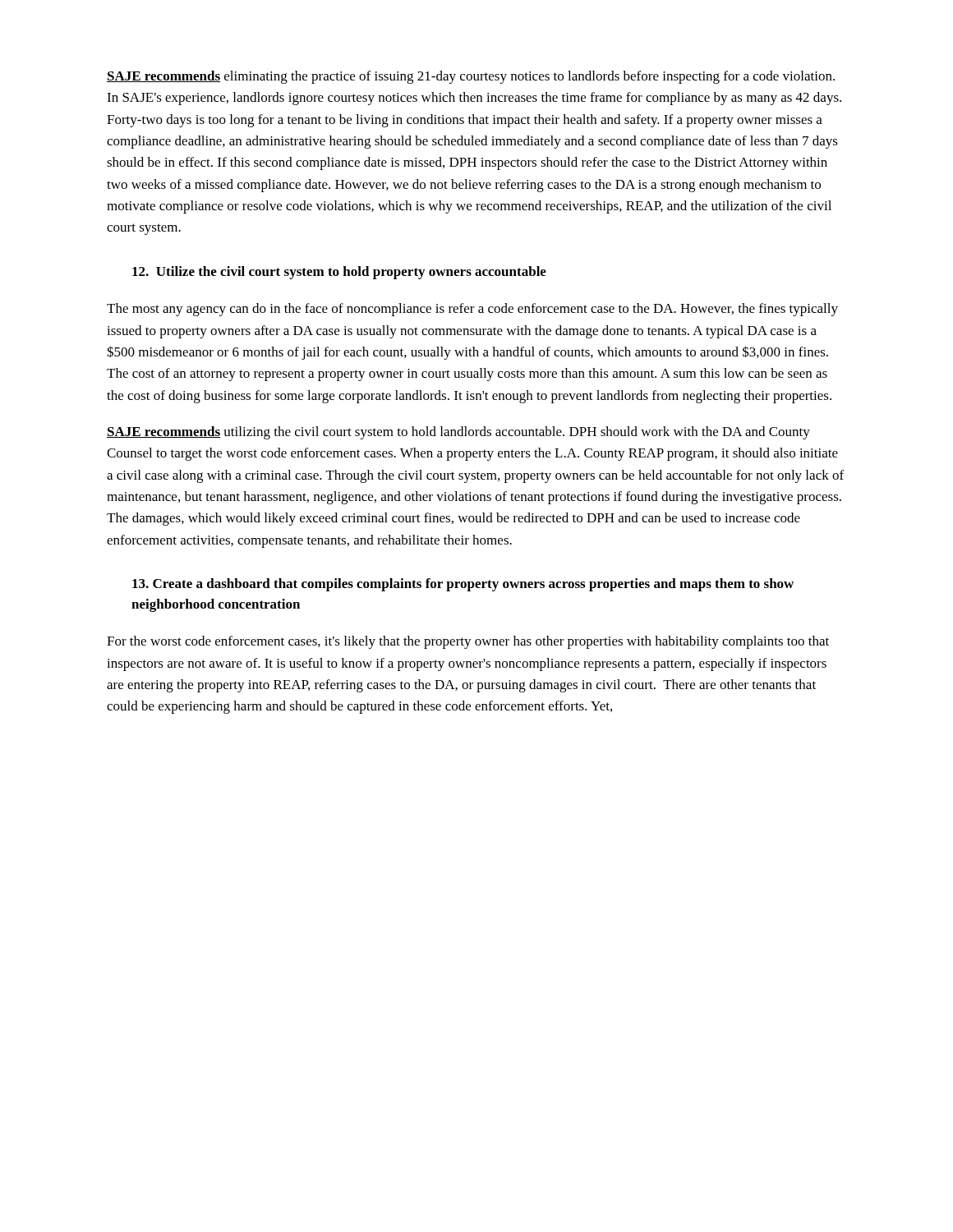Navigate to the passage starting "For the worst code enforcement cases, it's likely"
The width and height of the screenshot is (953, 1232).
click(476, 674)
